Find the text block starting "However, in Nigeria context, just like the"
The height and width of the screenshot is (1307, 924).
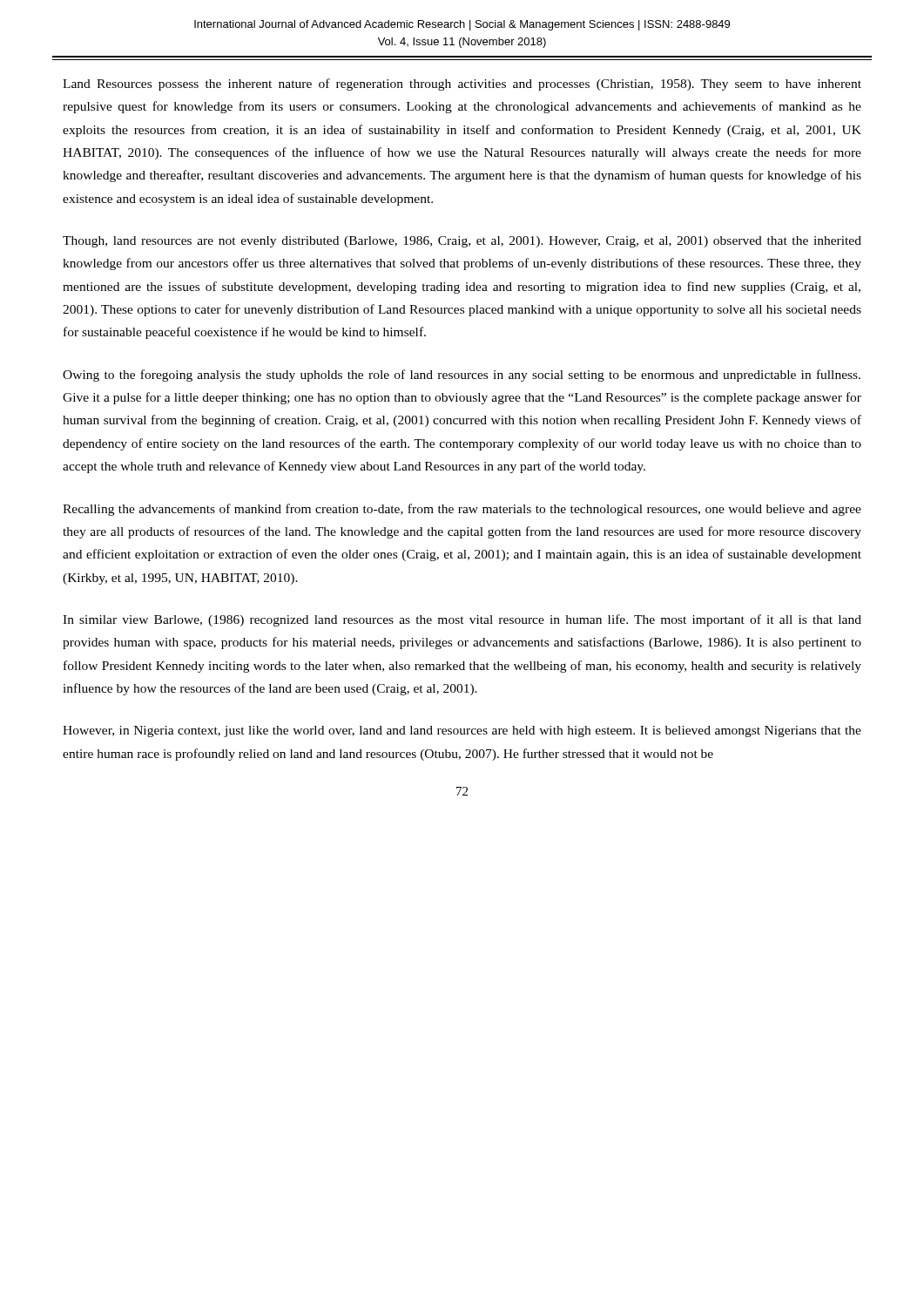tap(462, 741)
